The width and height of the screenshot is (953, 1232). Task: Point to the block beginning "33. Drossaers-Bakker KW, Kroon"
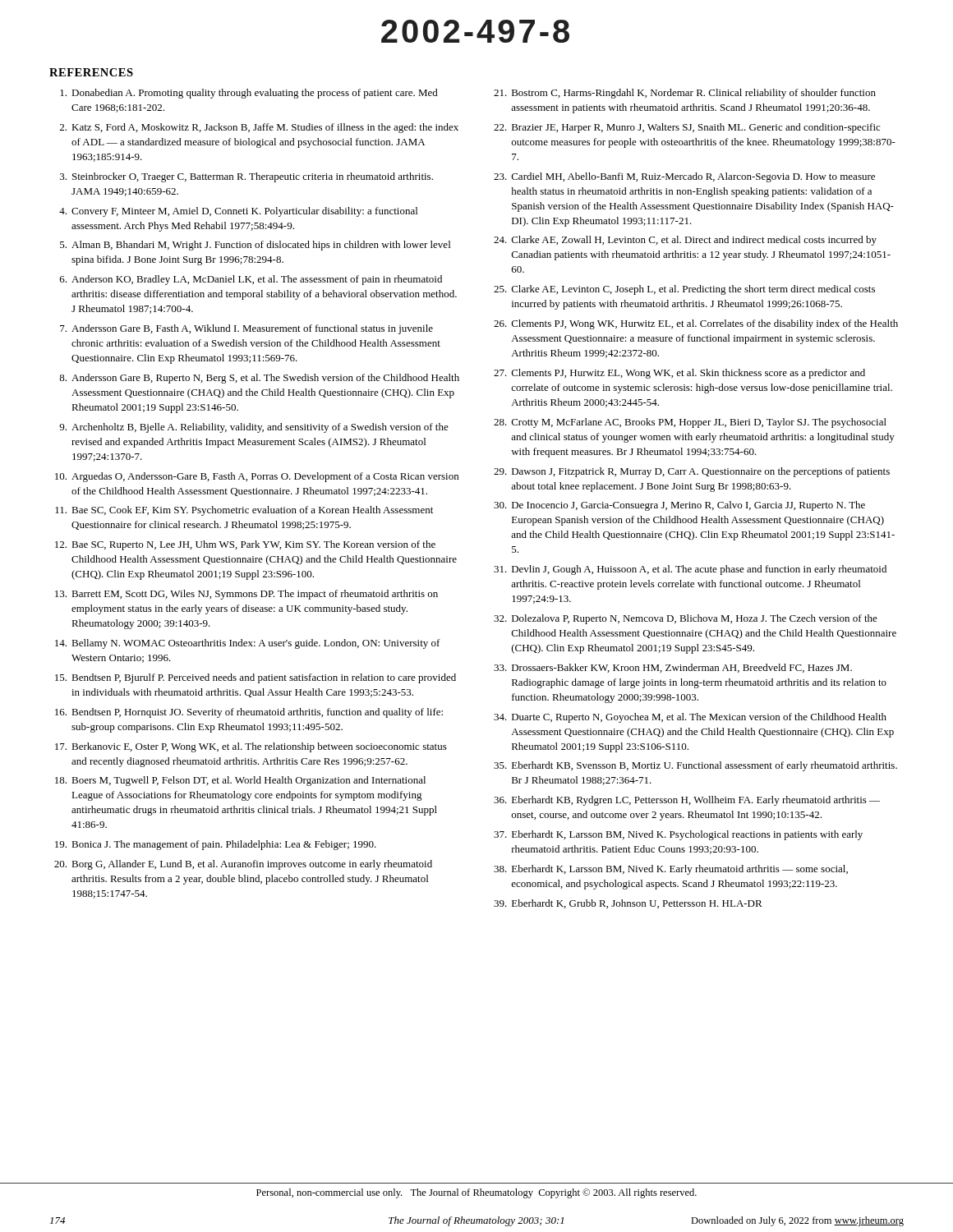pyautogui.click(x=694, y=682)
